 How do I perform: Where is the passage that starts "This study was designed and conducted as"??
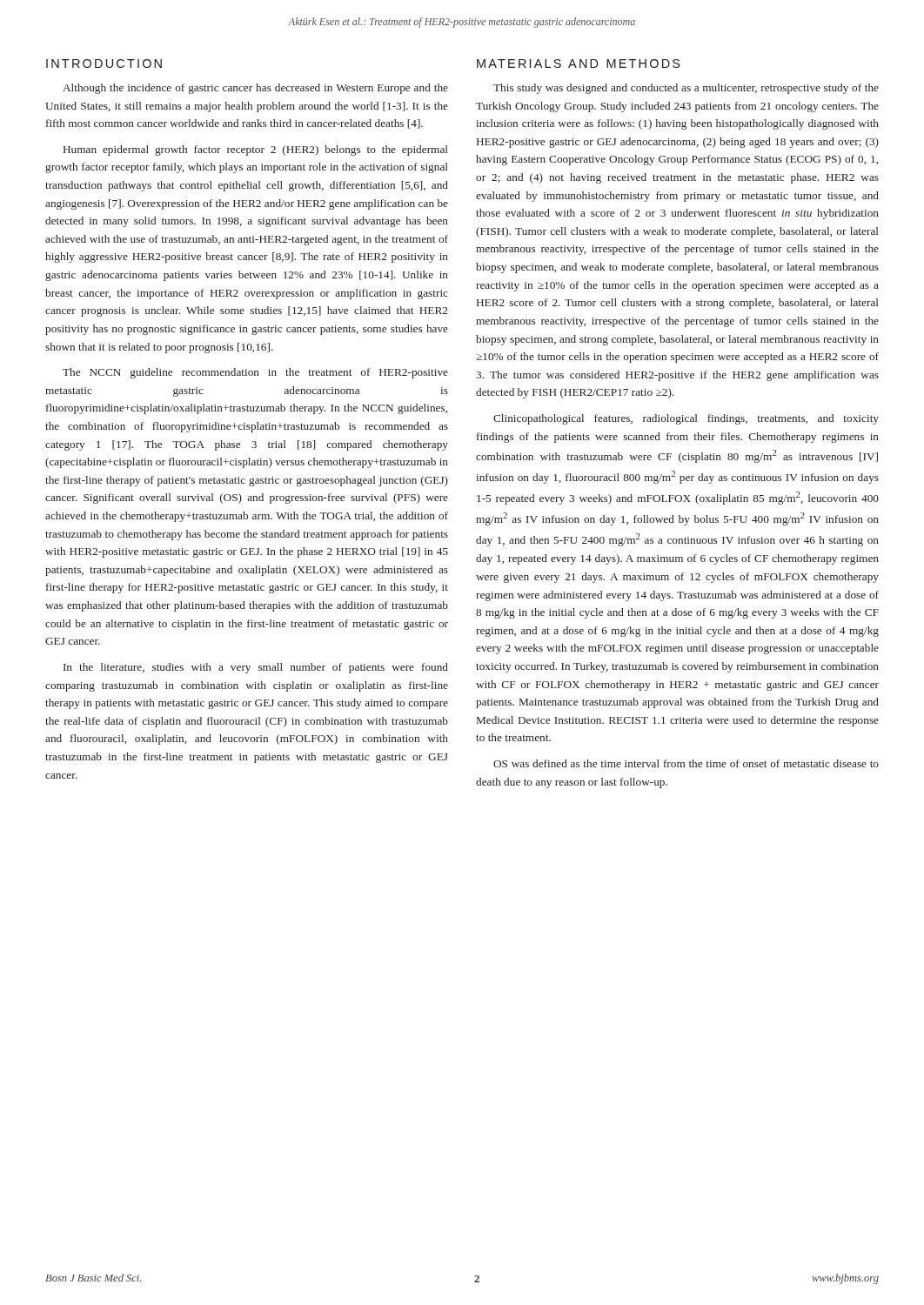point(677,435)
